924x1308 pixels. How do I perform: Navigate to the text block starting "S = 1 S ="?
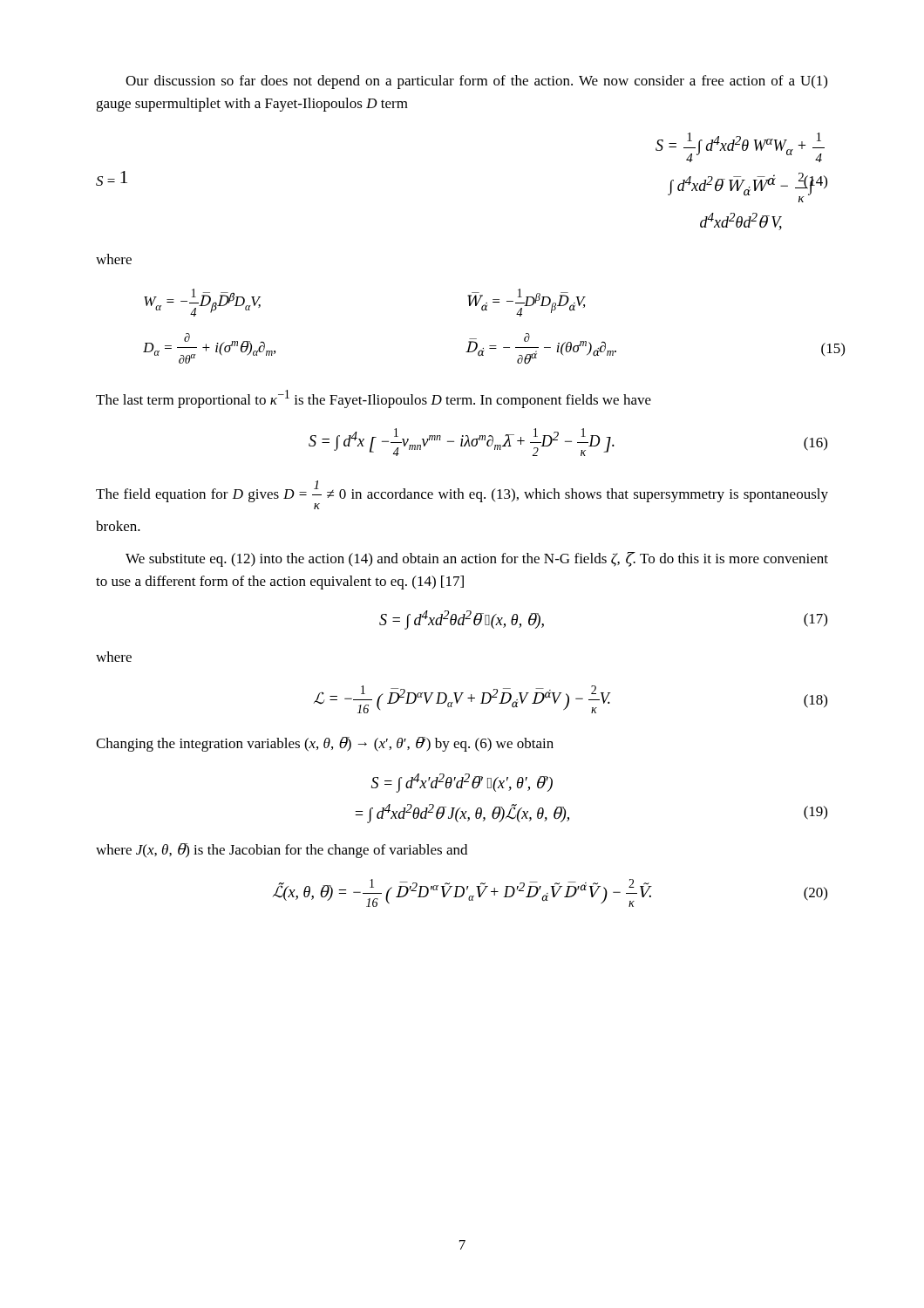(740, 147)
